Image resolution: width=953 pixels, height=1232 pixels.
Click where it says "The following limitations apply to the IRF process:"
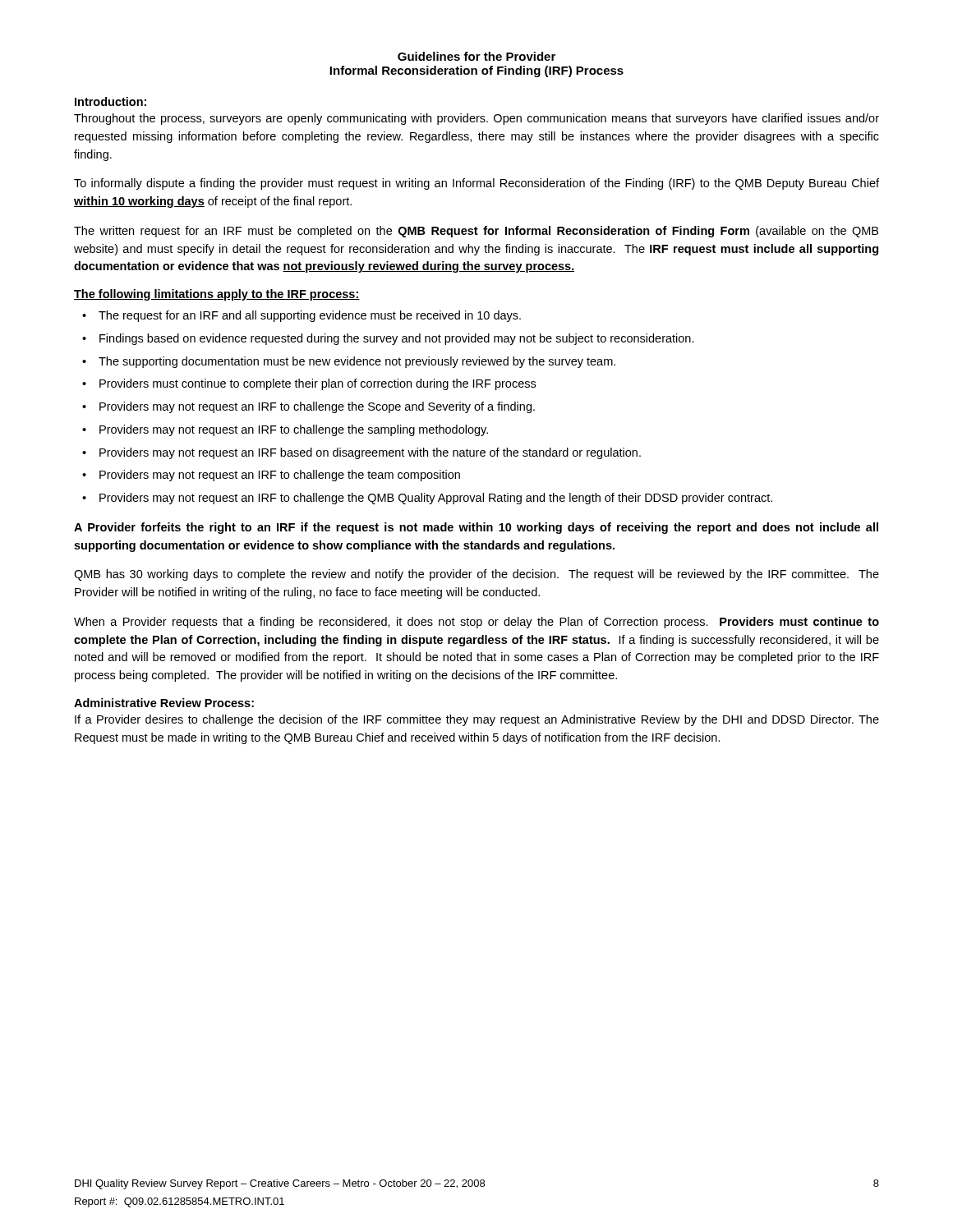217,294
